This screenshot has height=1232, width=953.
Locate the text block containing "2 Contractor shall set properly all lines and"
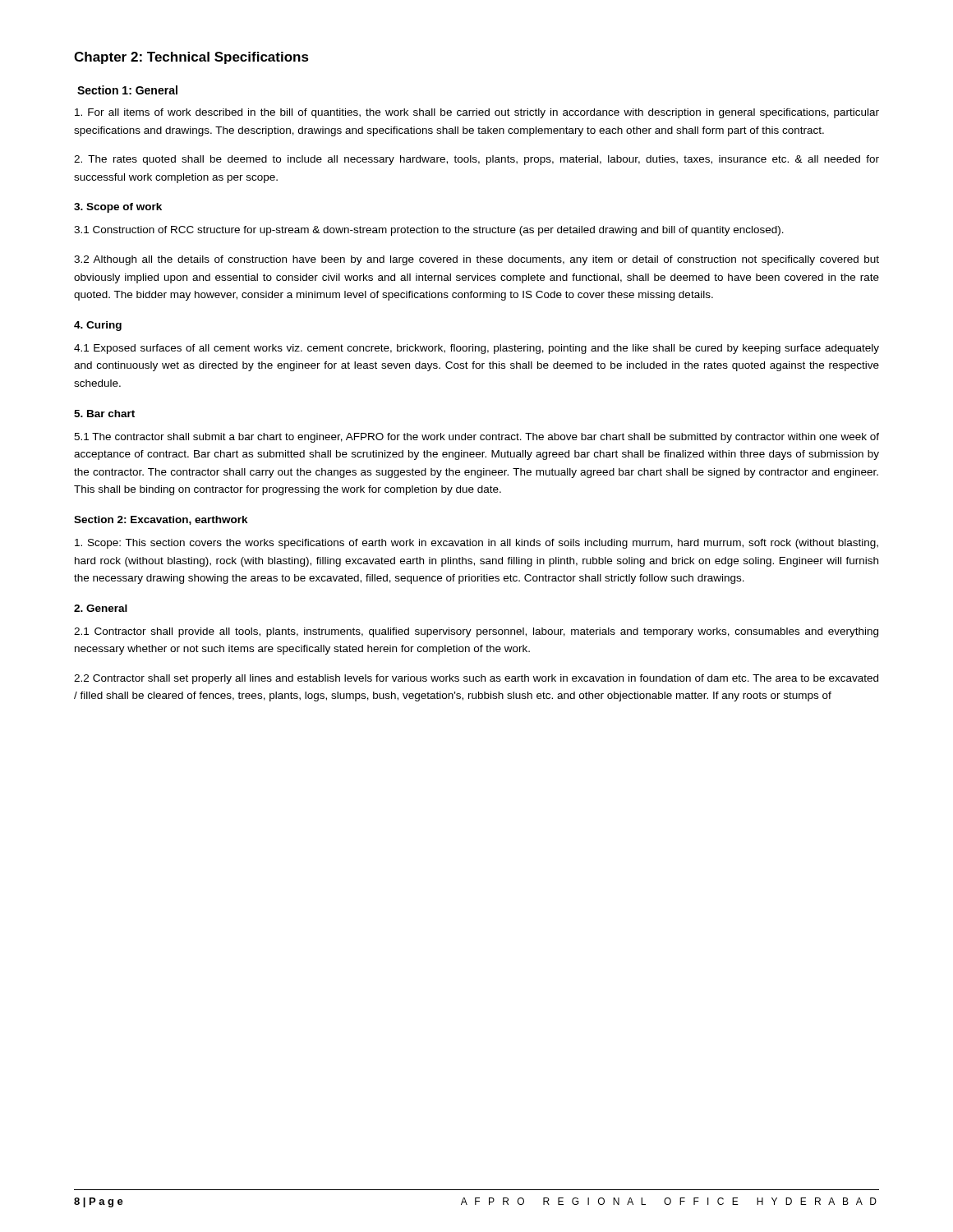[x=476, y=687]
